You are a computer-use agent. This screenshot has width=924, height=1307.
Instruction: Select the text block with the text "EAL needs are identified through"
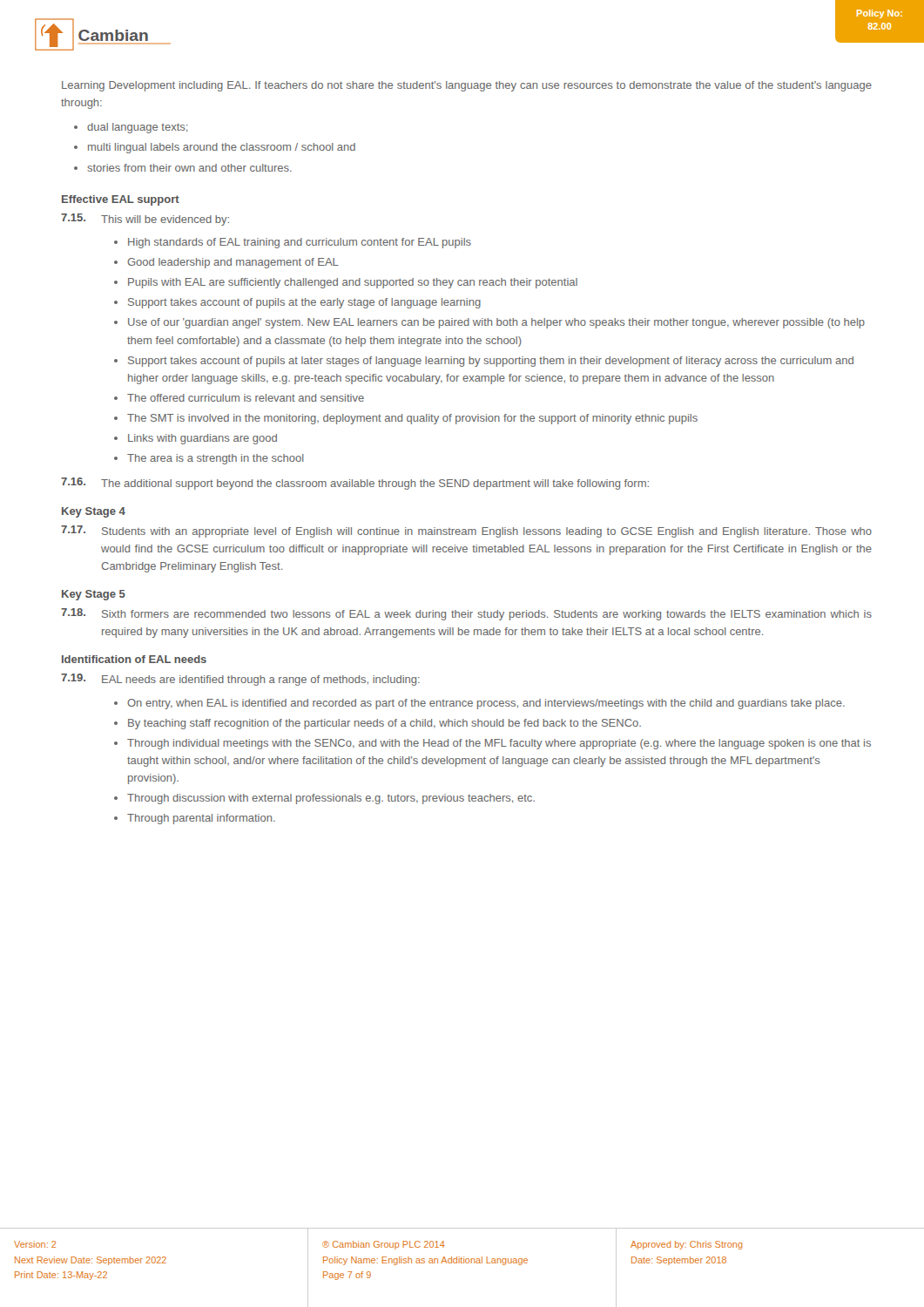(x=261, y=680)
